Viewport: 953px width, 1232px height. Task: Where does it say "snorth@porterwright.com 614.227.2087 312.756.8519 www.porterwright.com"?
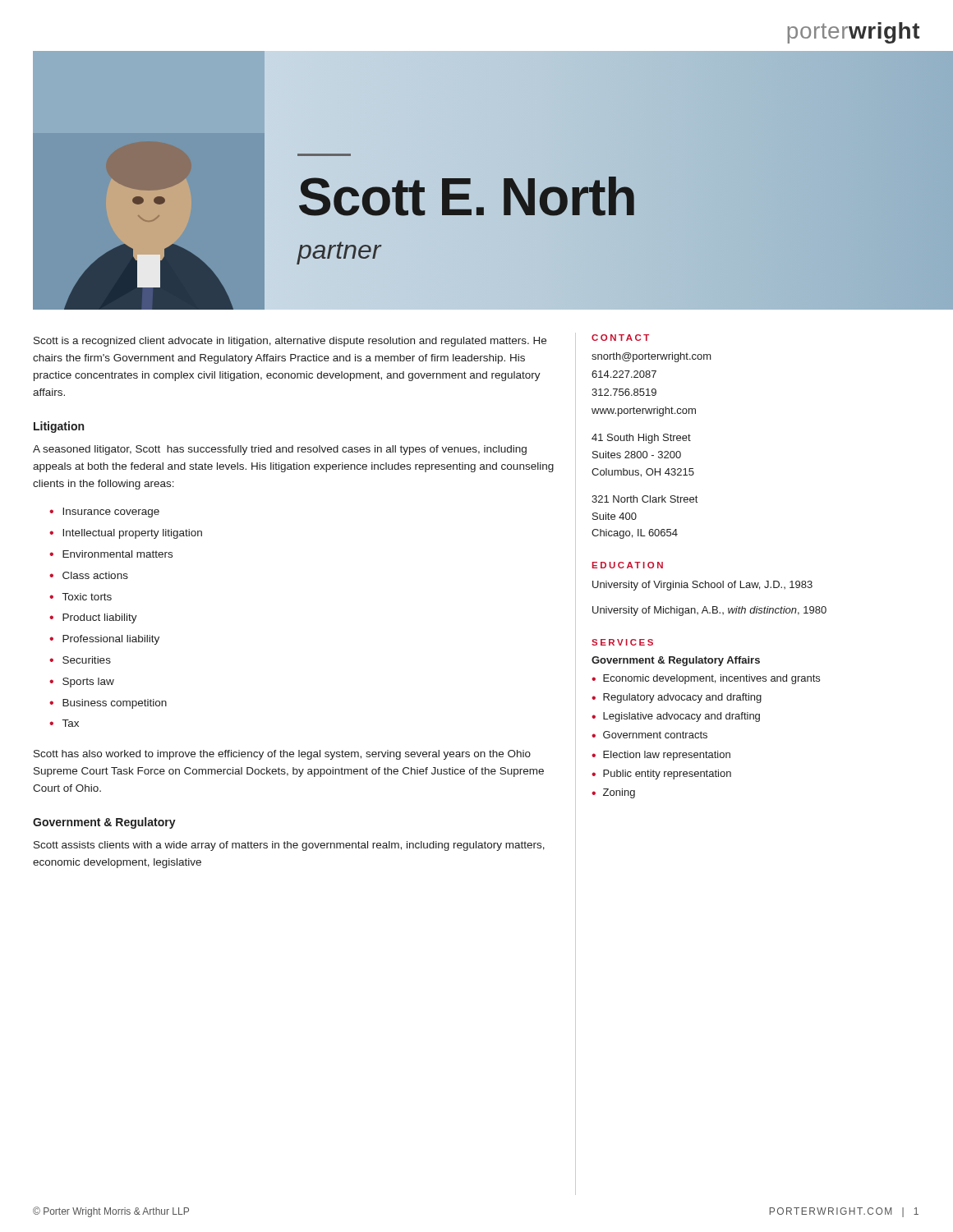pos(652,383)
